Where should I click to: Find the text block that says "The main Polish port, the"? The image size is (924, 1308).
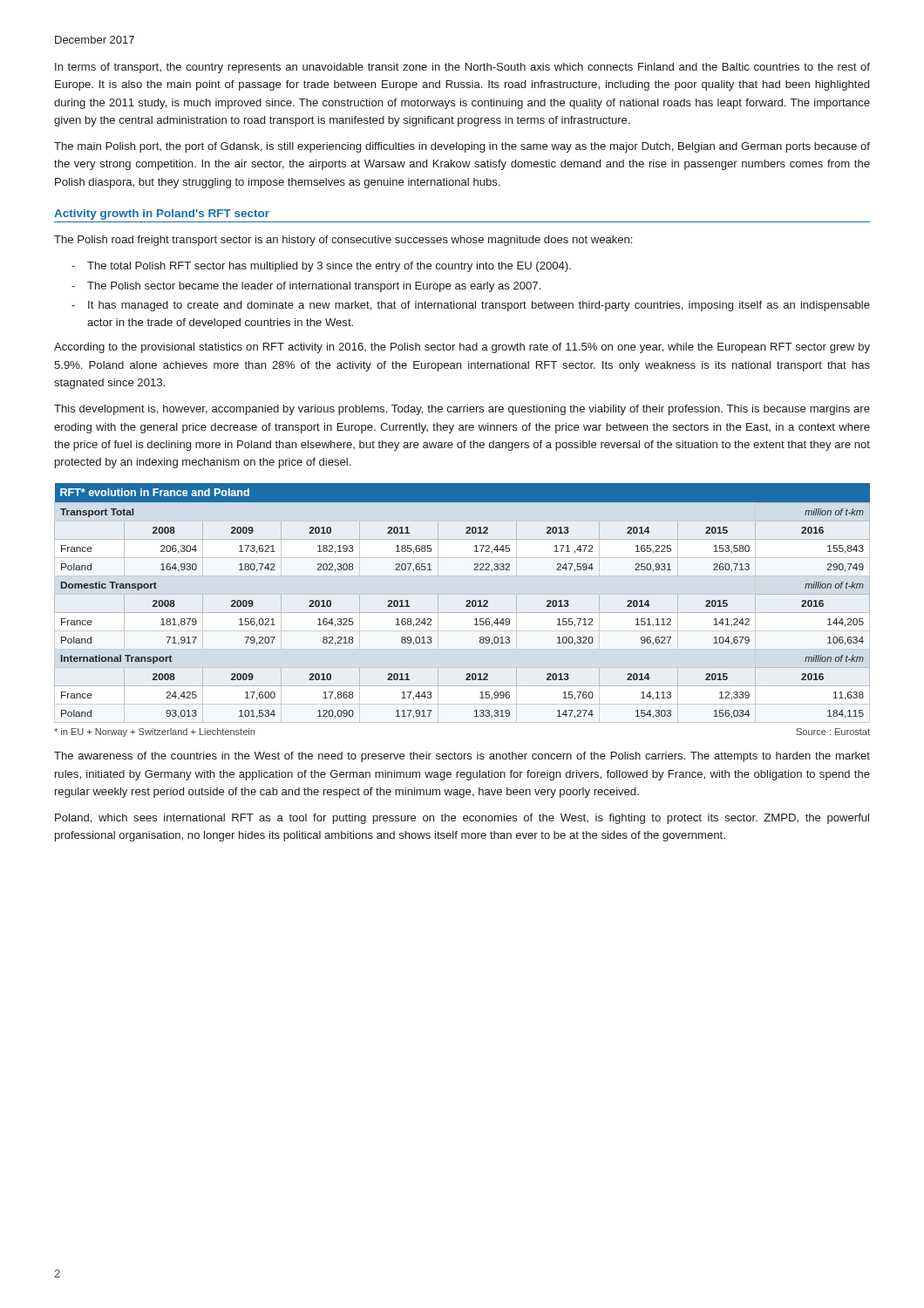pyautogui.click(x=462, y=164)
